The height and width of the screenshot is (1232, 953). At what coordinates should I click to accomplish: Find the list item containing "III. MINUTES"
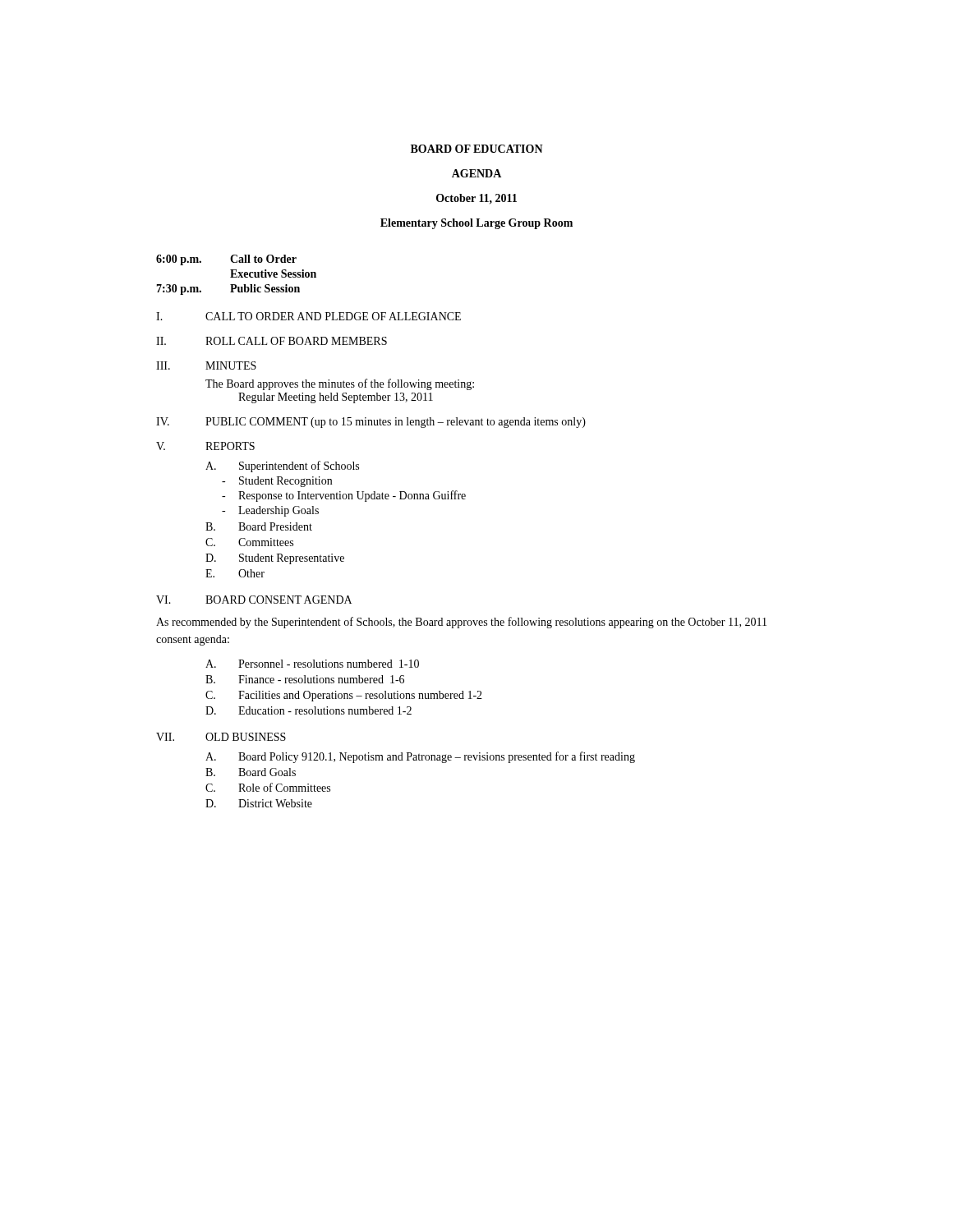206,365
